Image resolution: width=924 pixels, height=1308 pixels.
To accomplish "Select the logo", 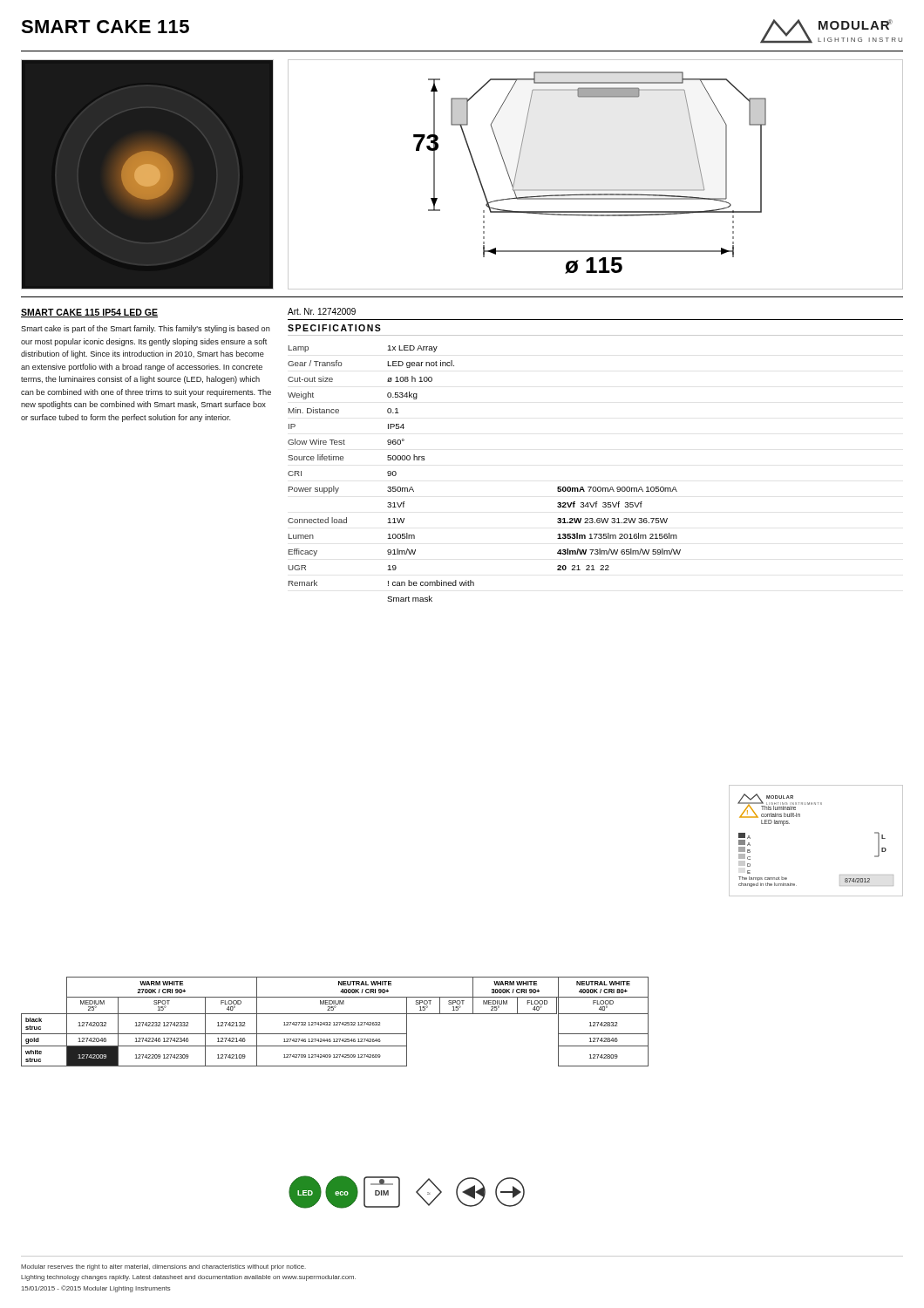I will point(829,30).
